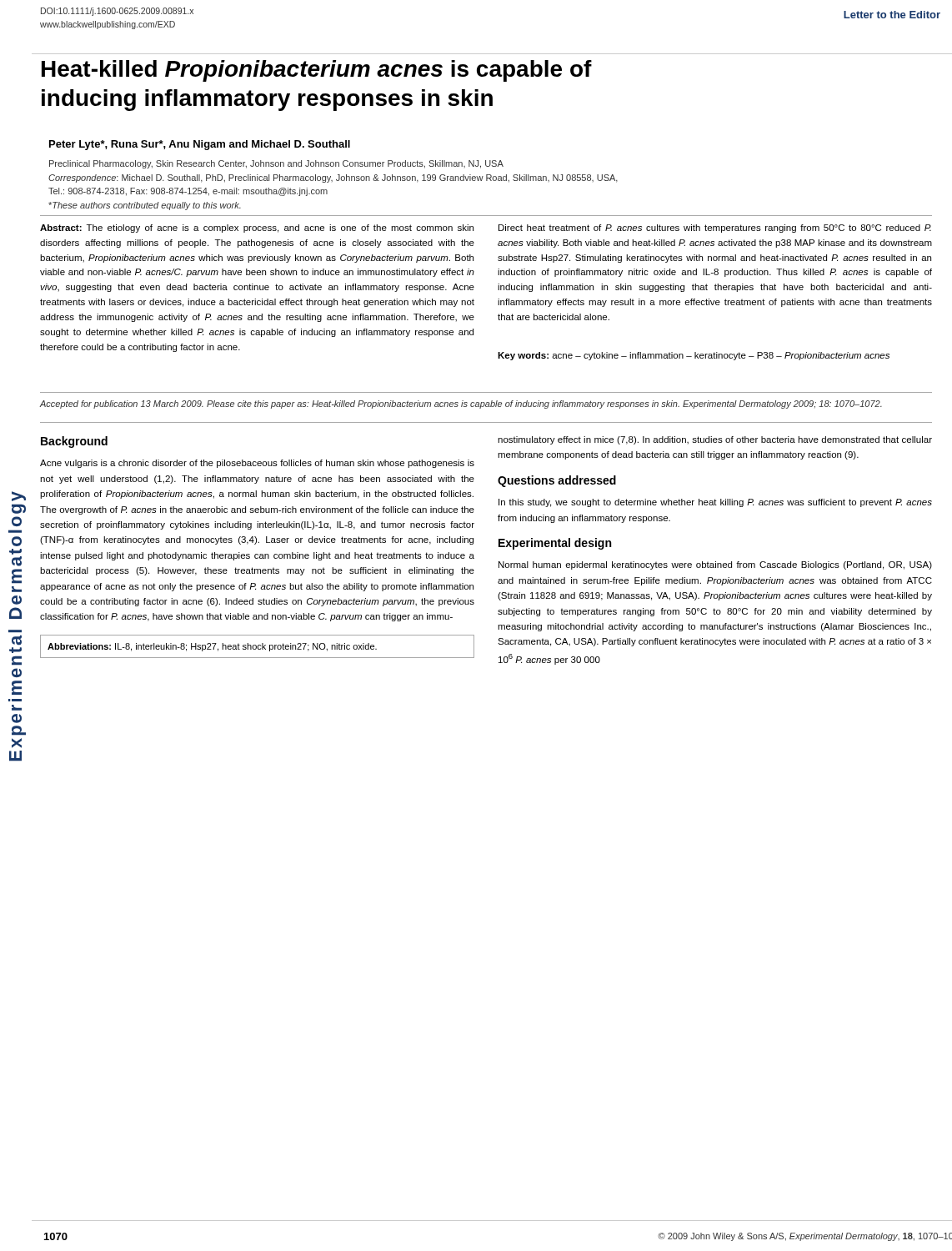The width and height of the screenshot is (952, 1251).
Task: Select the passage starting "Abbreviations: IL-8, interleukin-8; Hsp27,"
Action: click(x=212, y=646)
